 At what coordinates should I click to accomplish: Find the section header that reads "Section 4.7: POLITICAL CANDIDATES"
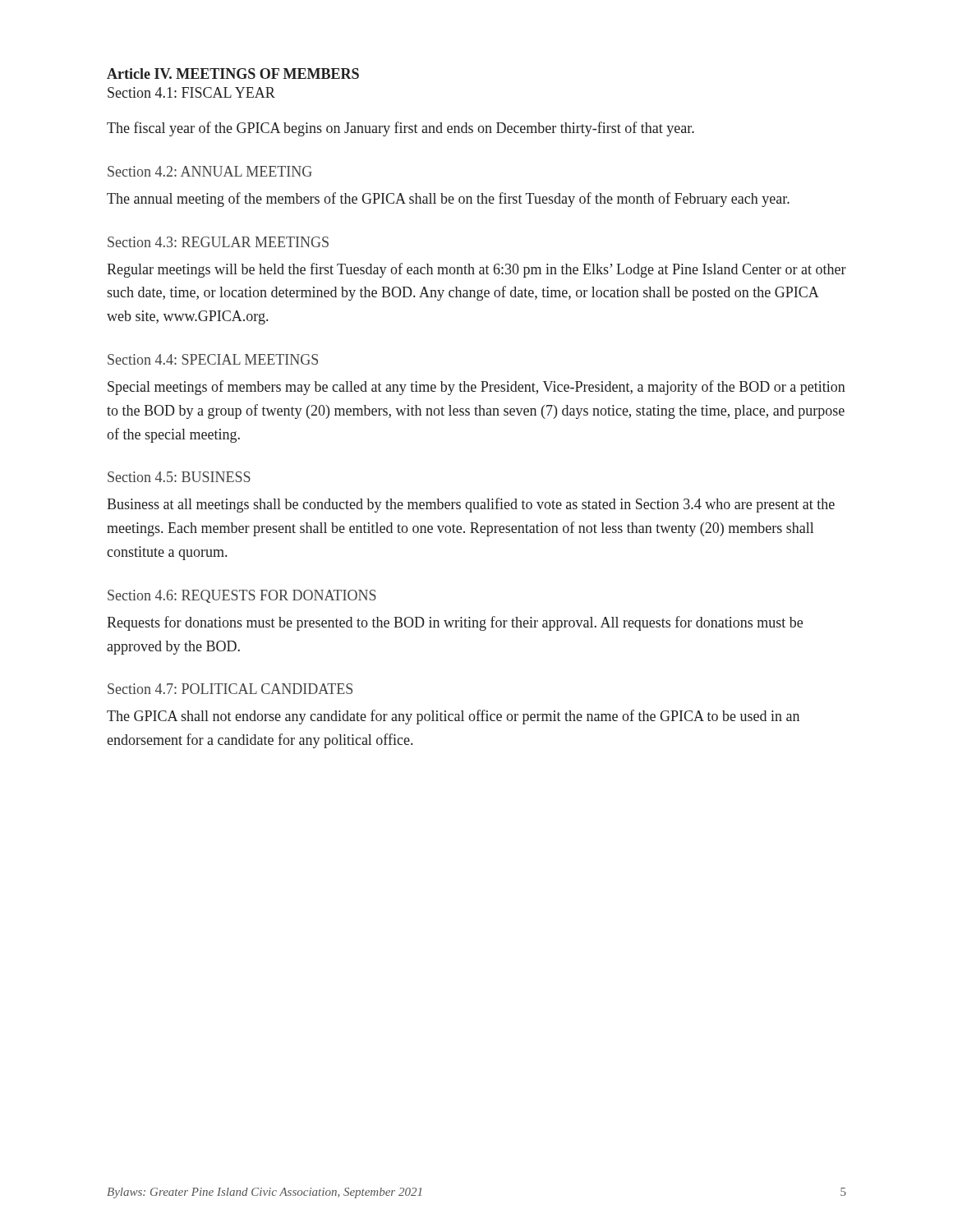point(230,689)
